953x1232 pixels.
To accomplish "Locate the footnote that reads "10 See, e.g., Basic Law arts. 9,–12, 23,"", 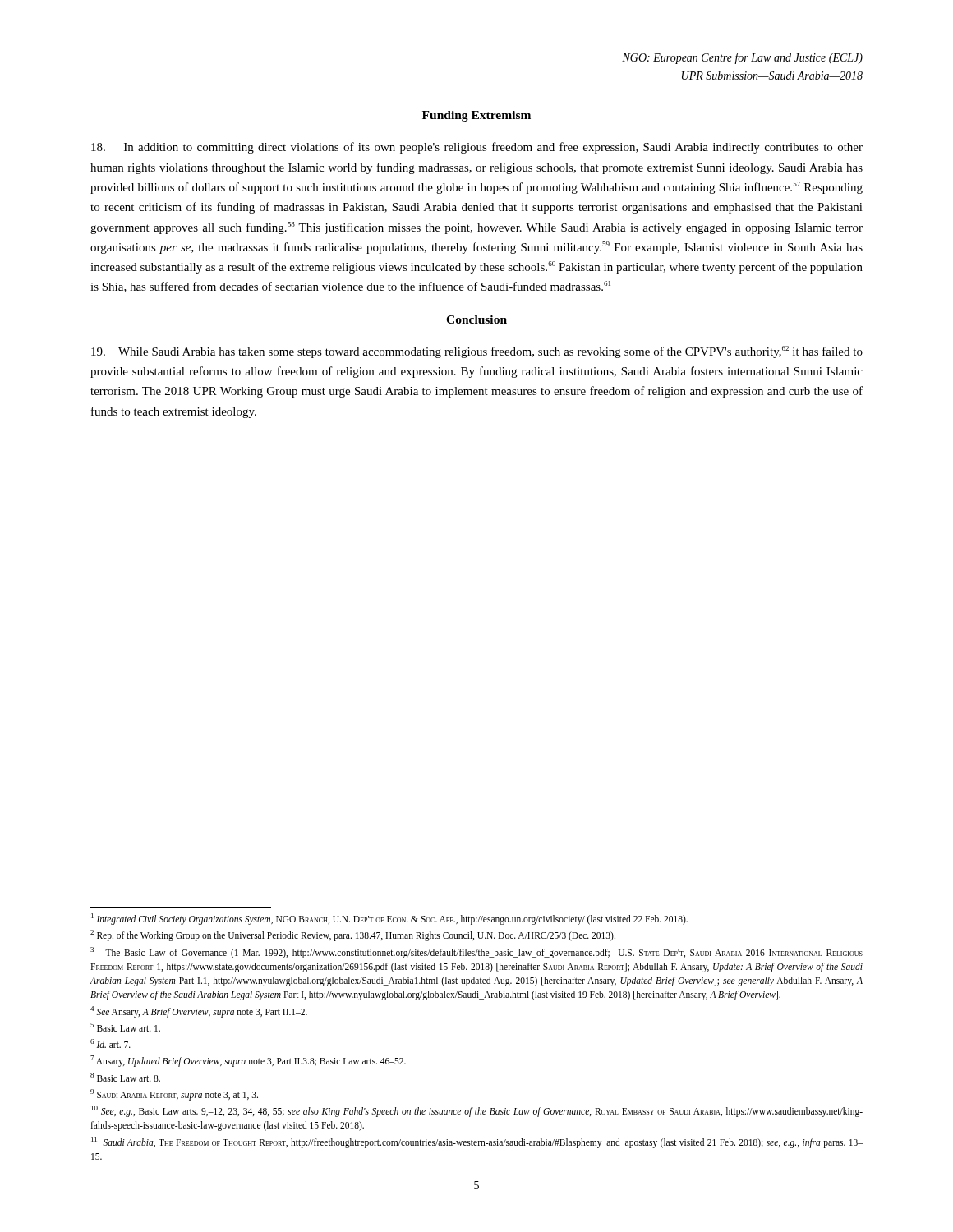I will tap(476, 1118).
